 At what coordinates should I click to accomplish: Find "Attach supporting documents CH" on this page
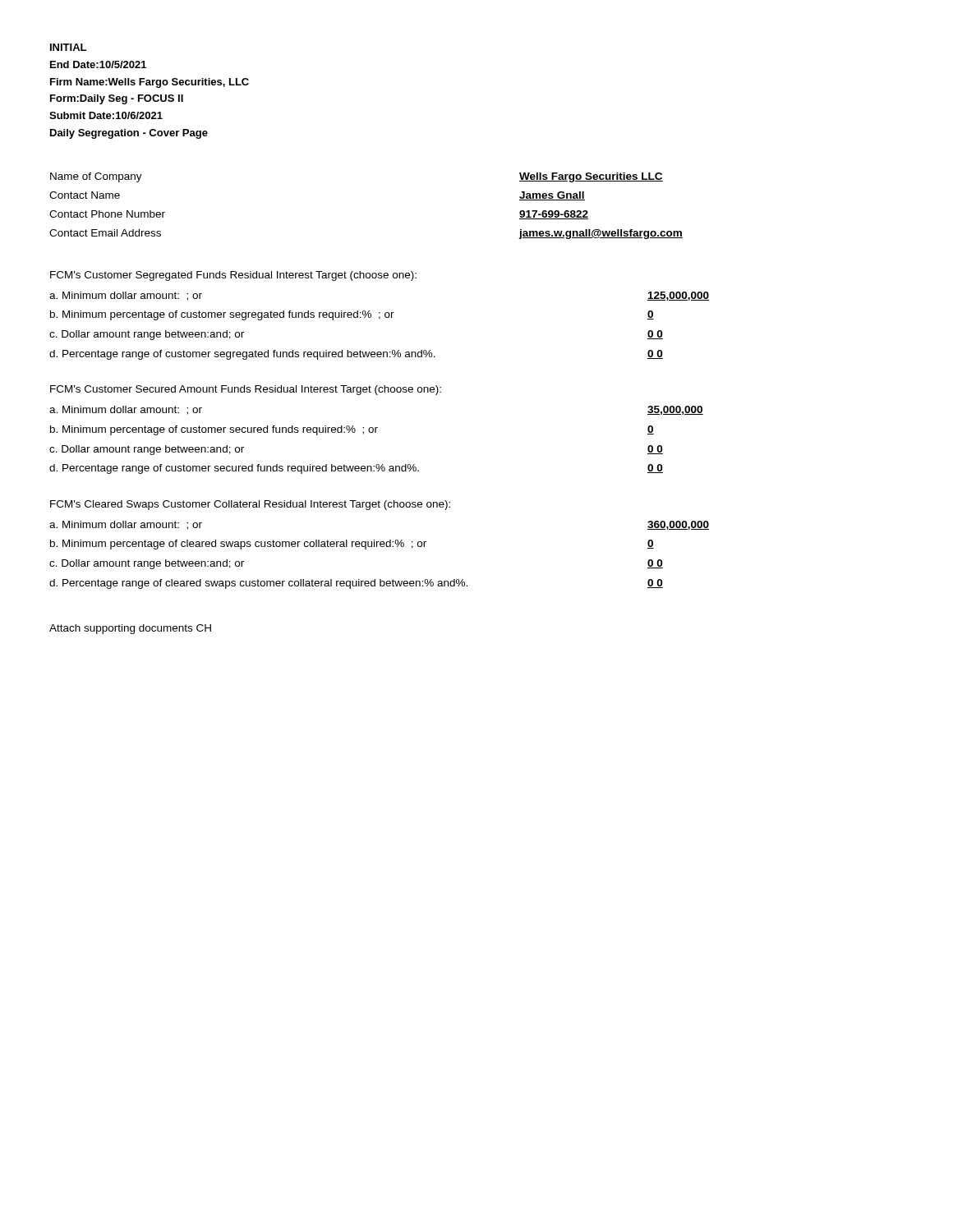[x=131, y=628]
